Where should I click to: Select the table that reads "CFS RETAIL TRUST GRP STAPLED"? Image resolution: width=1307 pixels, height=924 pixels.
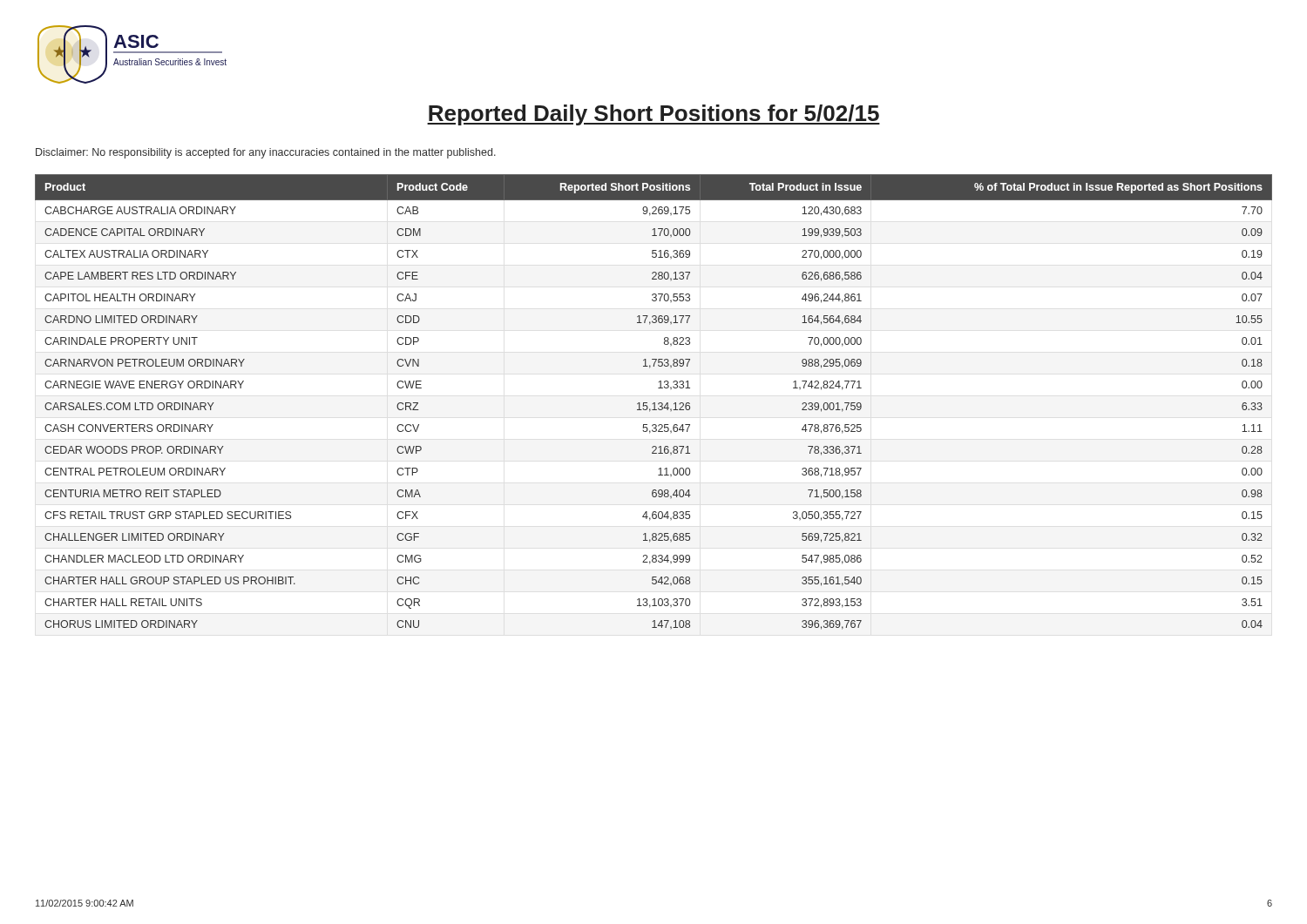(x=654, y=405)
